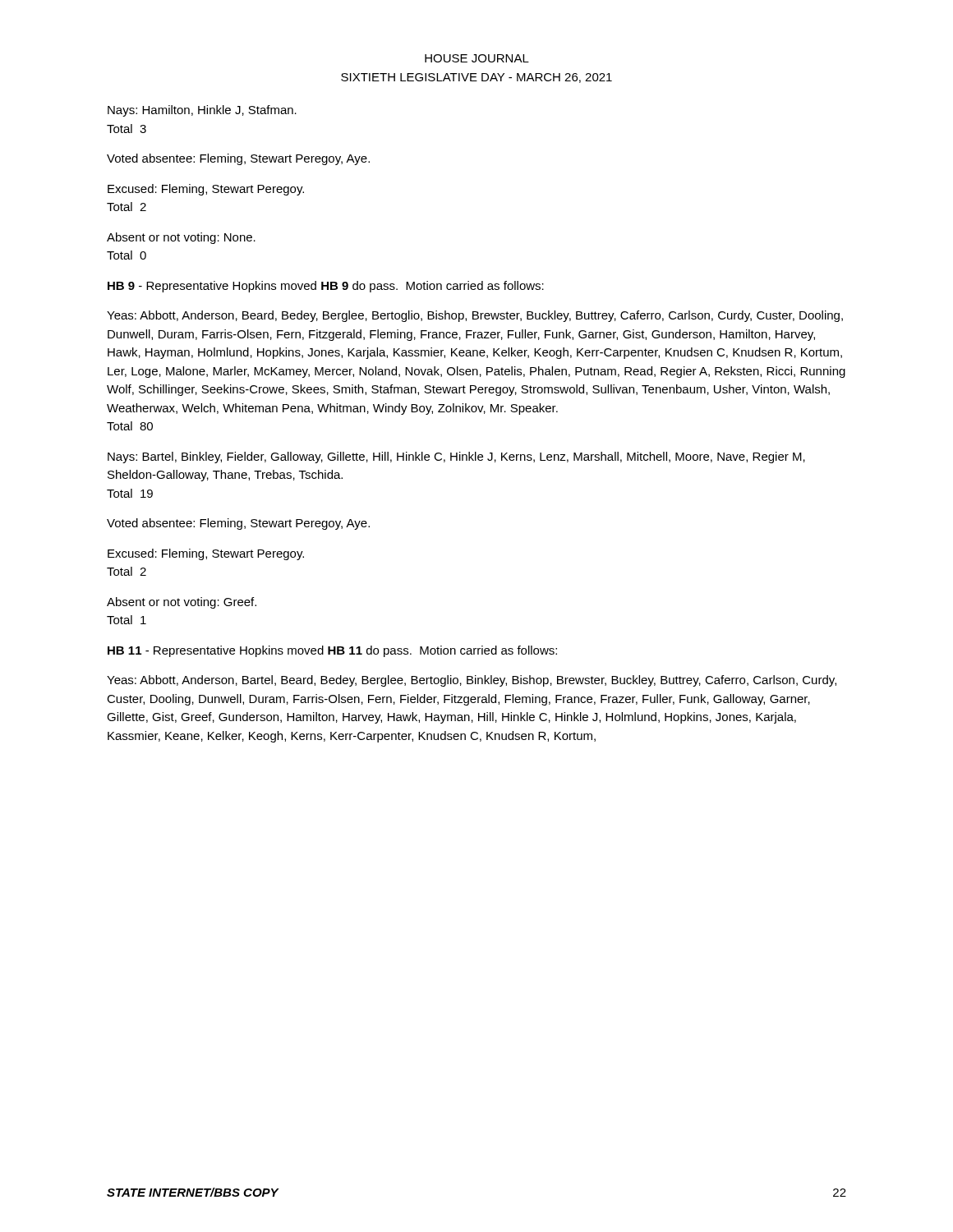Click on the element starting "Nays: Hamilton, Hinkle J,"

(x=202, y=119)
